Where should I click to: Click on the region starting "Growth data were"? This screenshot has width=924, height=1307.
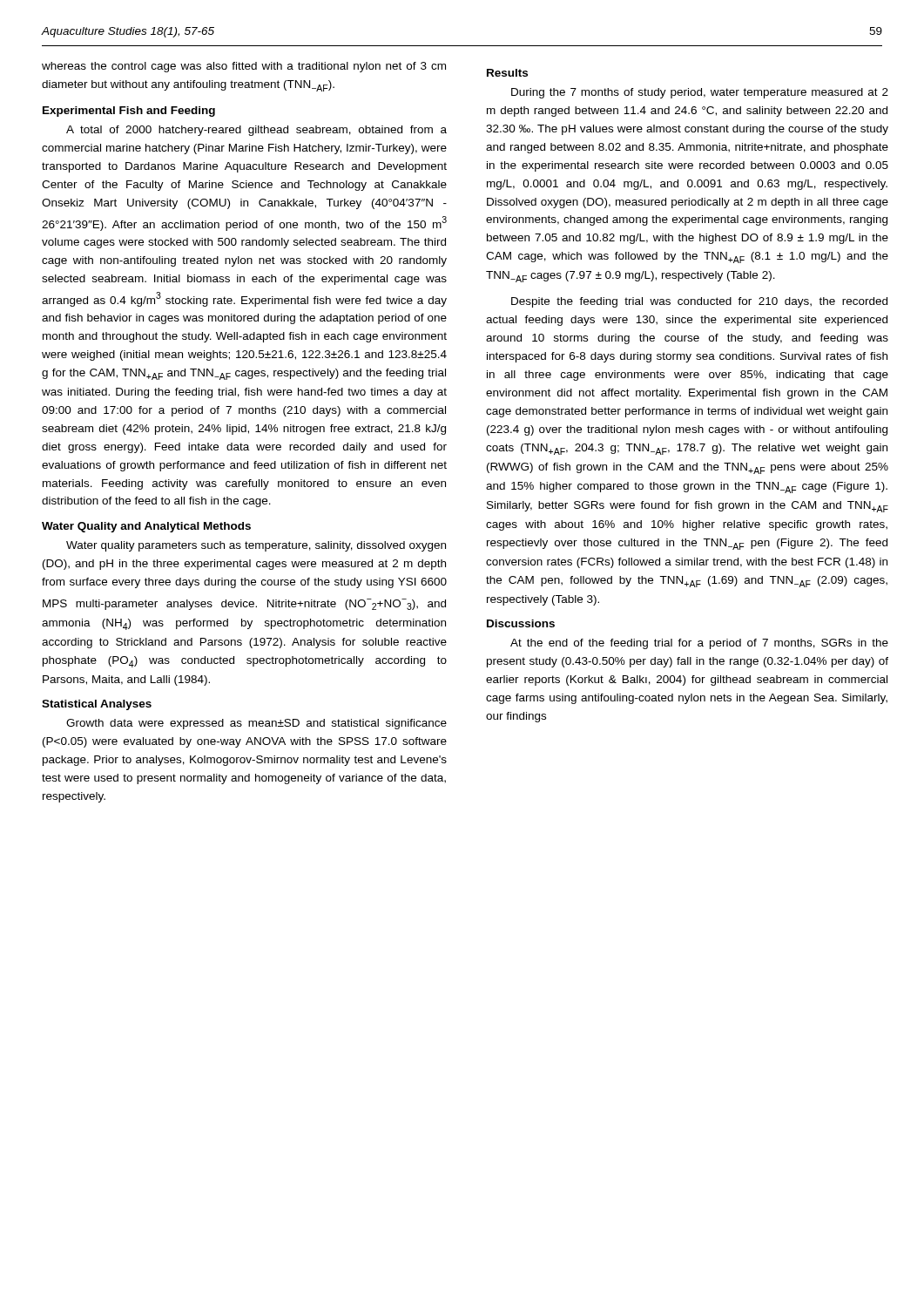(x=244, y=760)
